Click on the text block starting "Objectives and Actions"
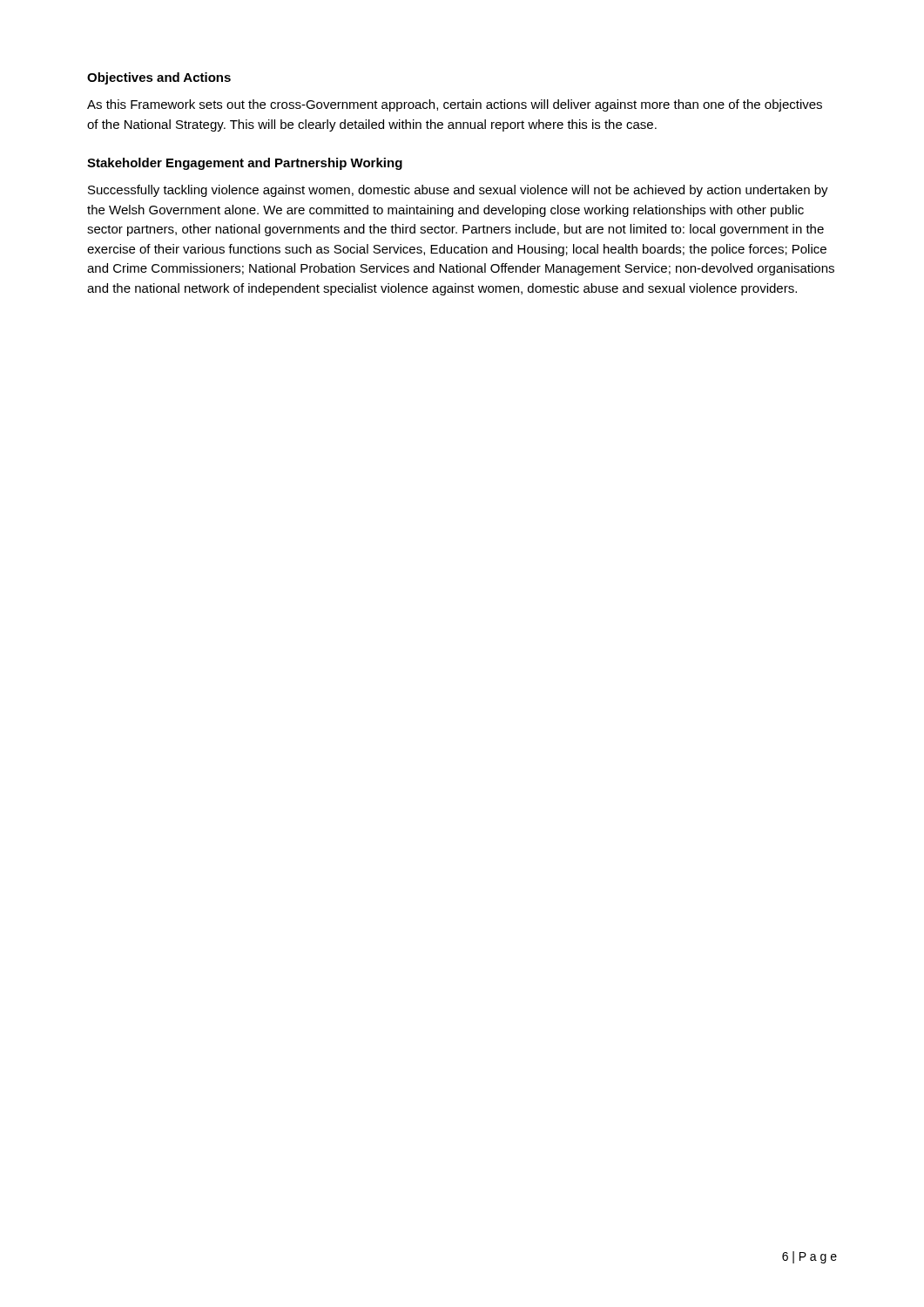 [x=159, y=77]
